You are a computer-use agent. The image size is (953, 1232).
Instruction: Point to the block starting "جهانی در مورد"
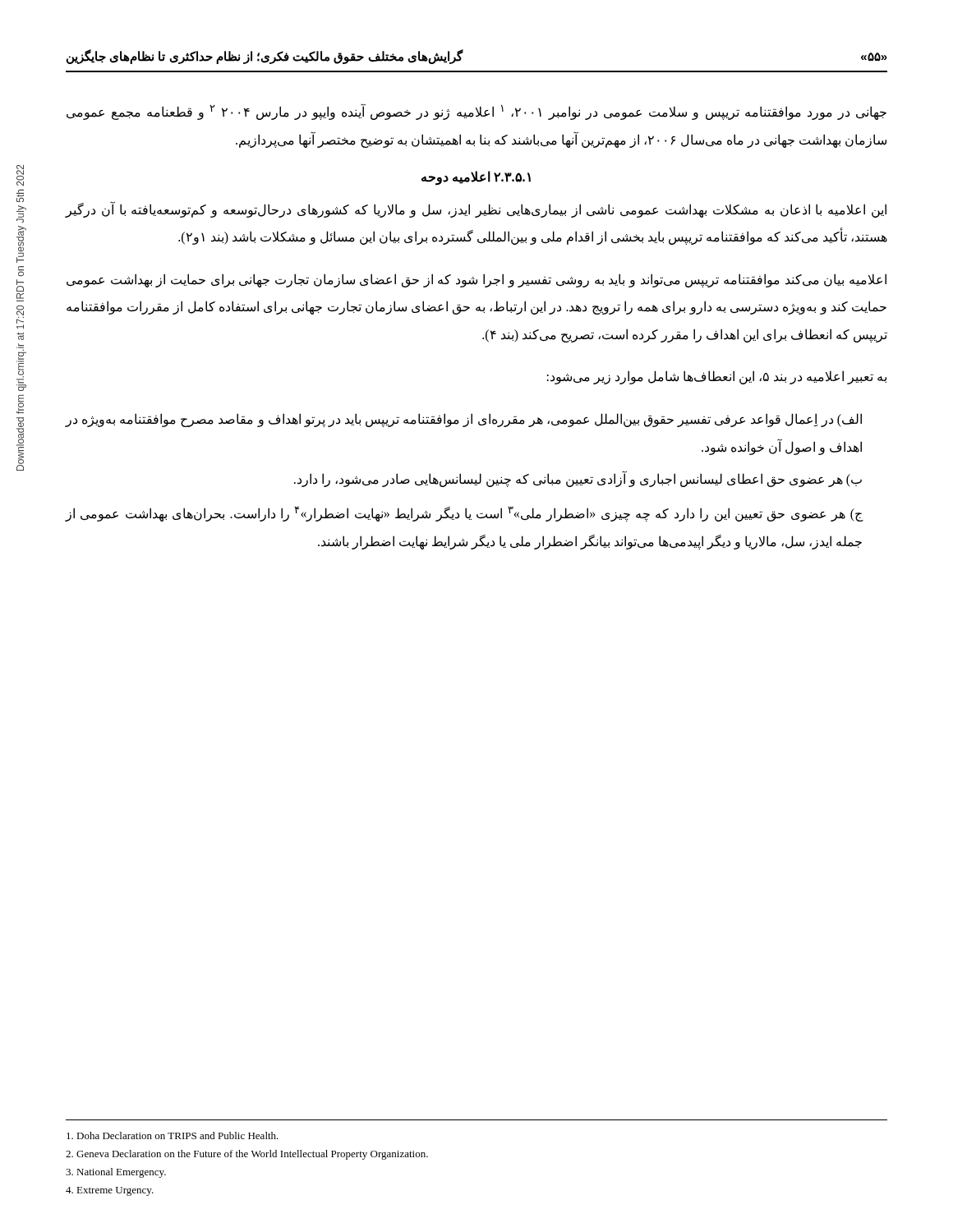(x=476, y=124)
